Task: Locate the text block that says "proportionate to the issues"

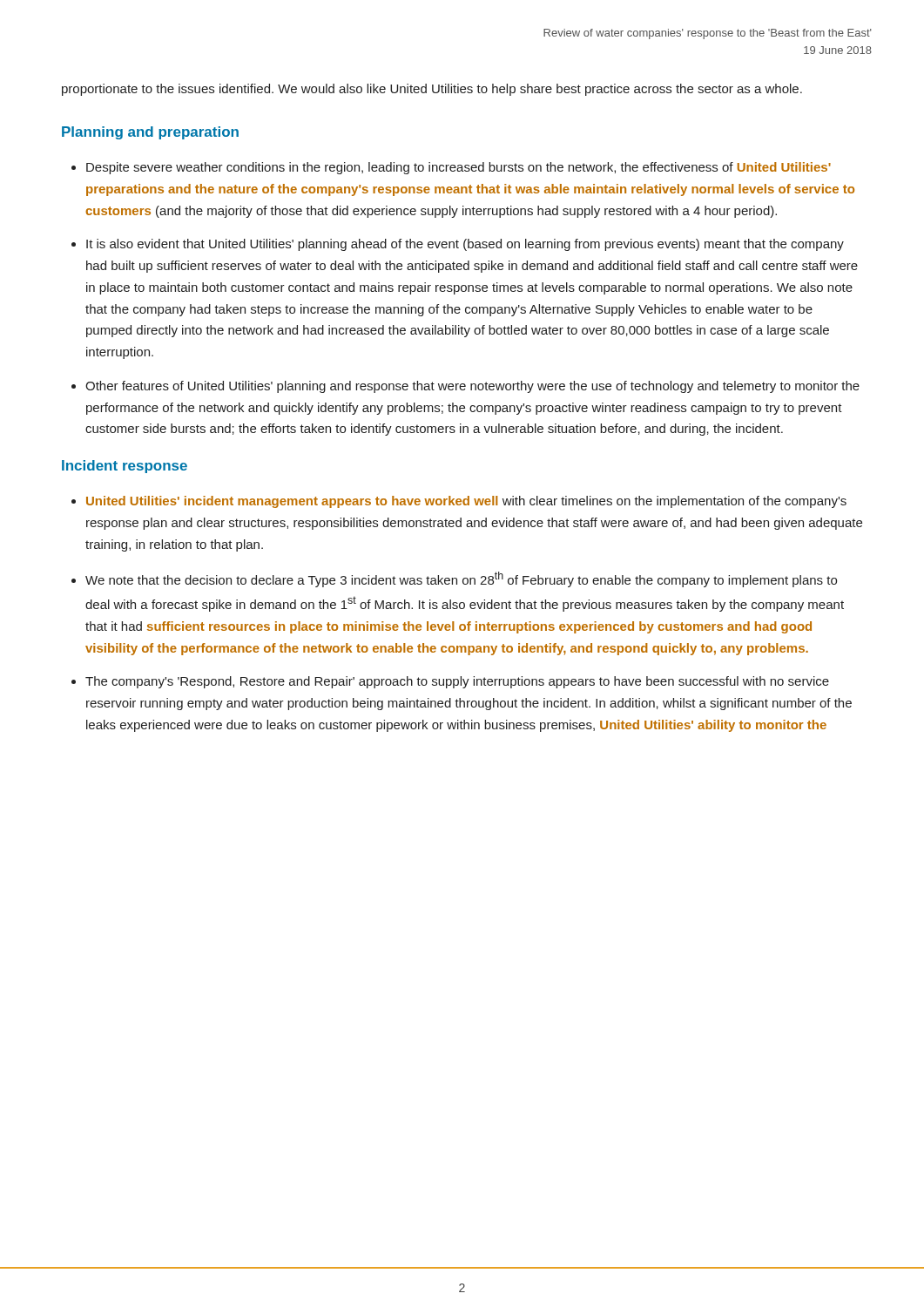Action: pyautogui.click(x=432, y=88)
